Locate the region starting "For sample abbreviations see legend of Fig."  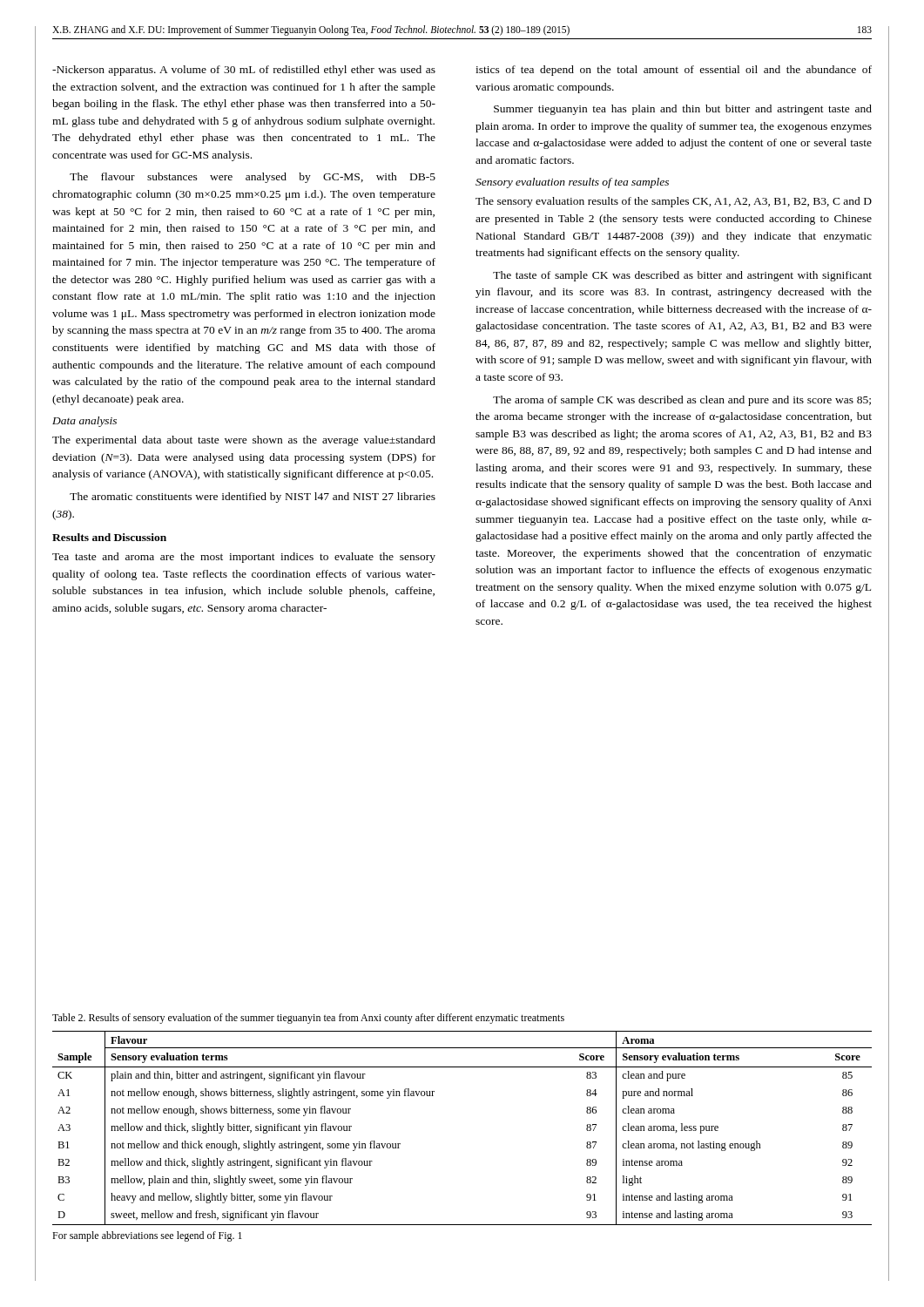(147, 1235)
